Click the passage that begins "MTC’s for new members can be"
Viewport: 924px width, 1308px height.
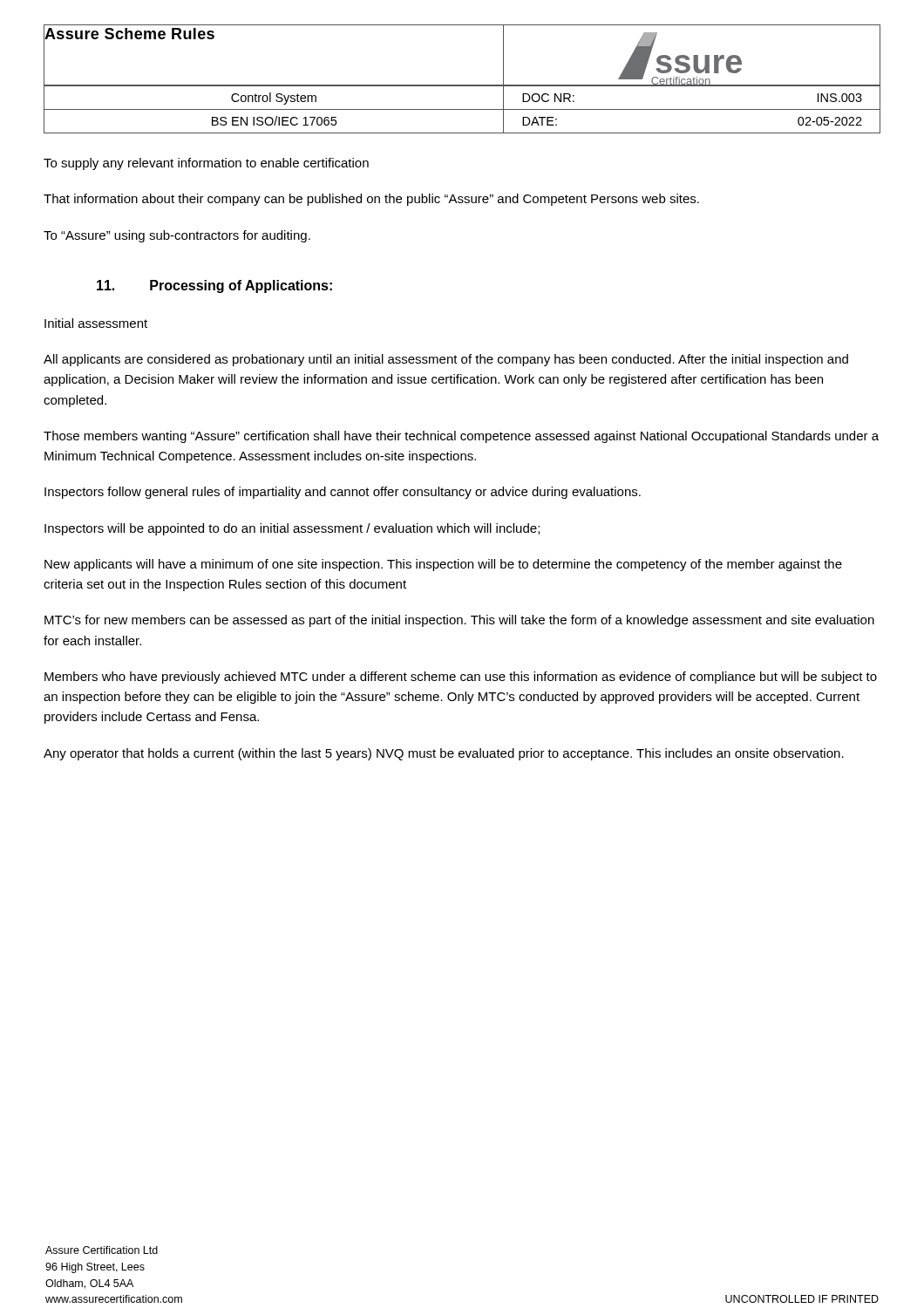click(x=459, y=630)
